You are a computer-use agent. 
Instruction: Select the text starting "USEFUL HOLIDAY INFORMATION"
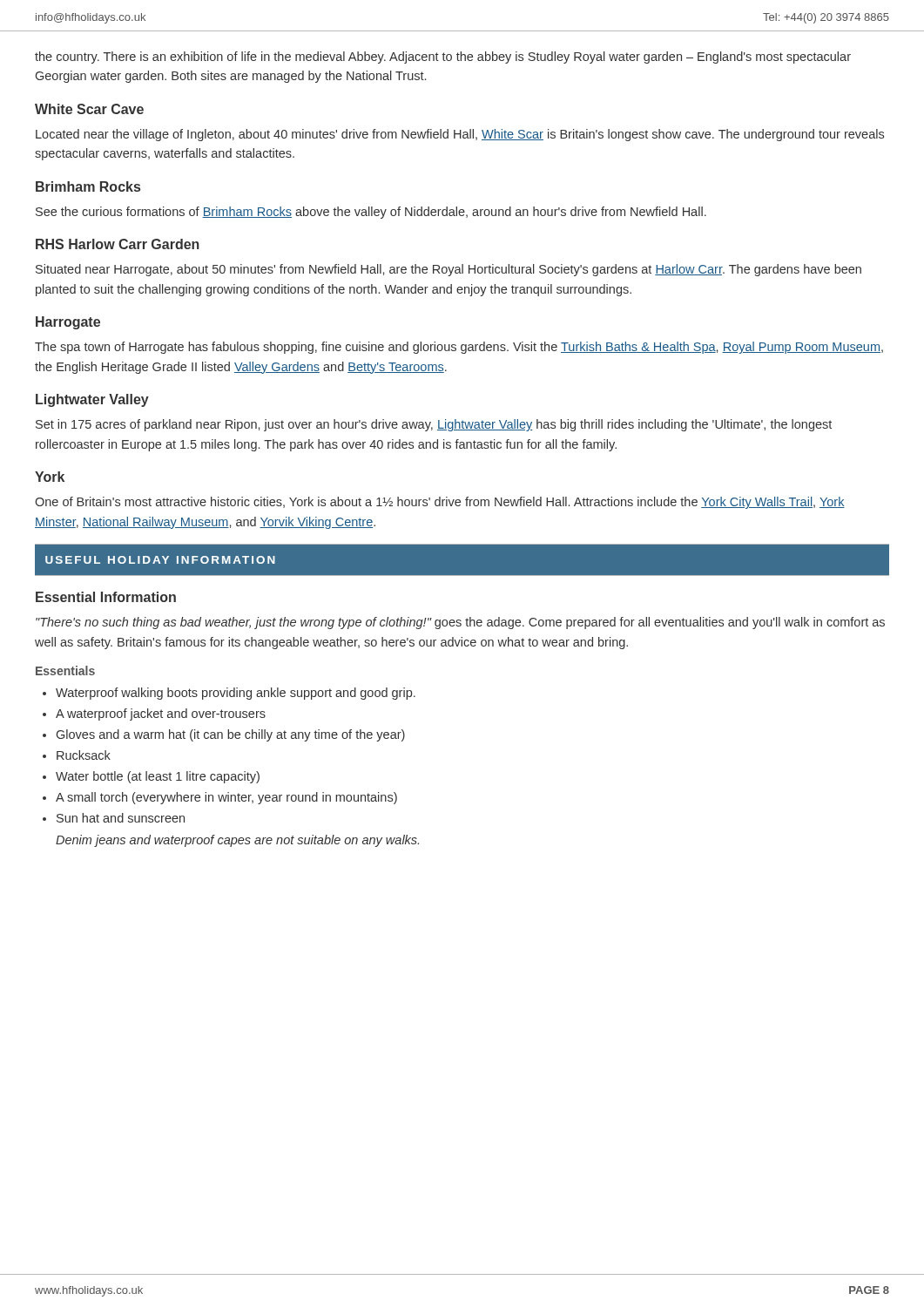[x=156, y=560]
